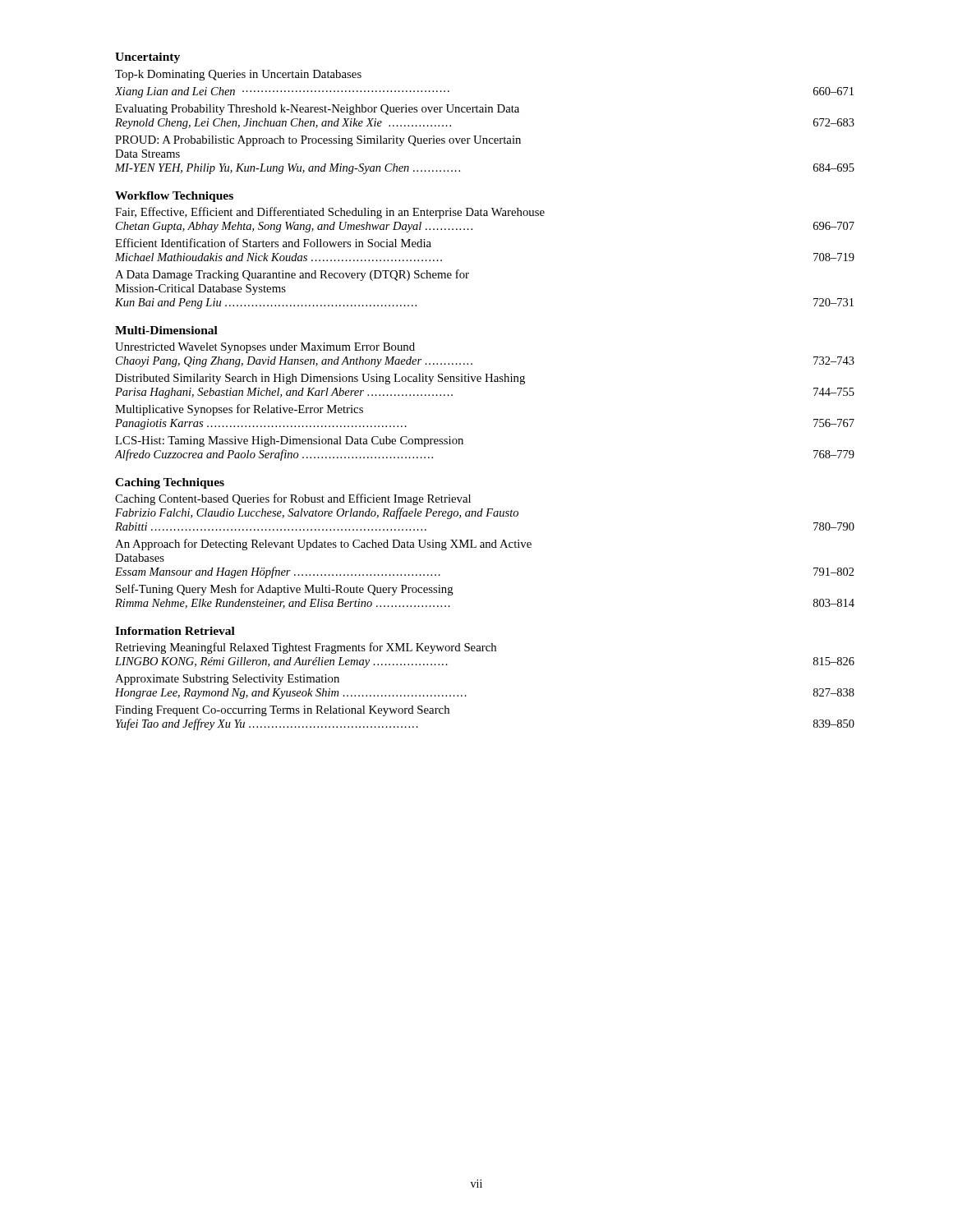The width and height of the screenshot is (953, 1232).
Task: Locate the text starting "Information Retrieval"
Action: [175, 630]
